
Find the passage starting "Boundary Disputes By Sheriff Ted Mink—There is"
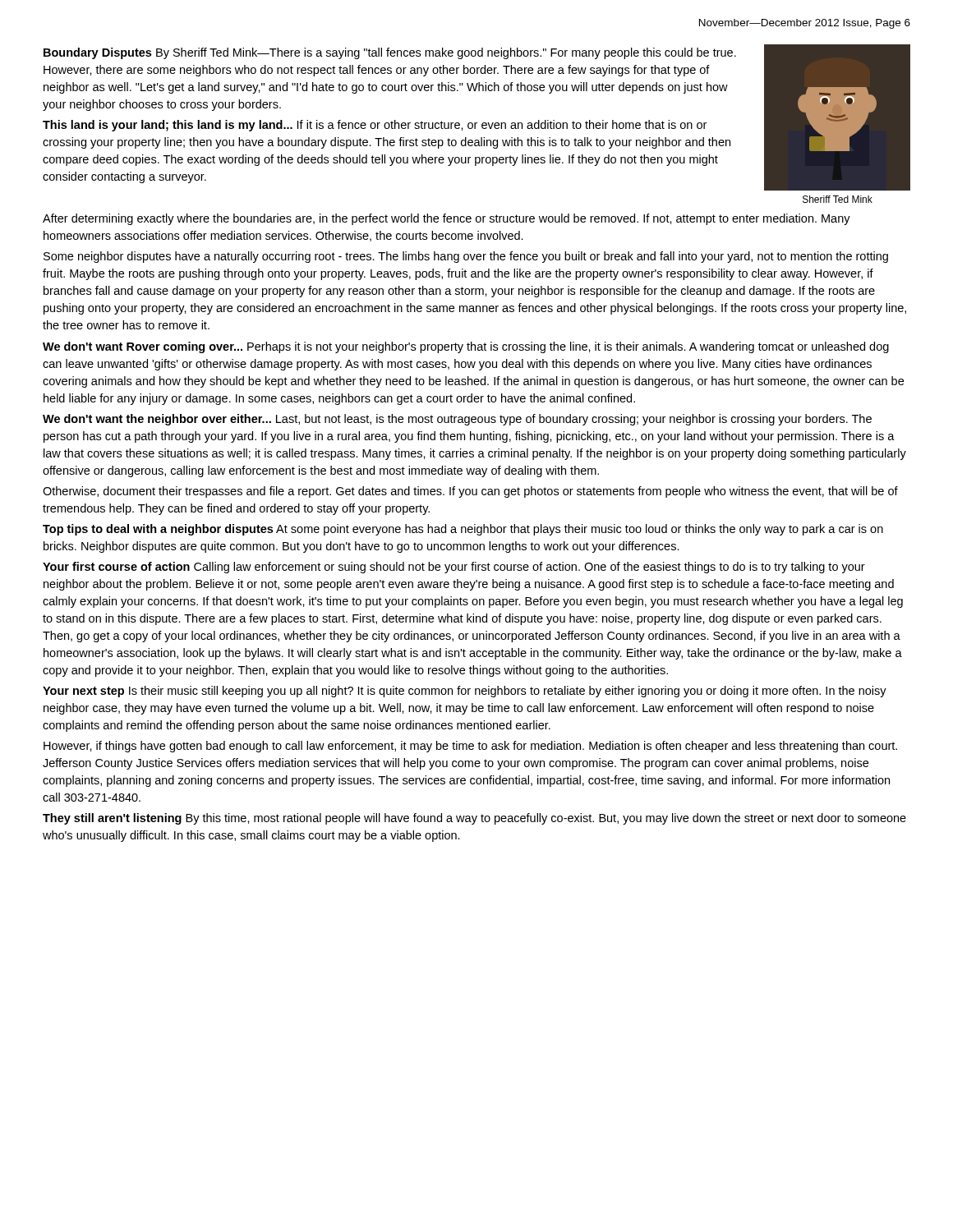point(396,115)
